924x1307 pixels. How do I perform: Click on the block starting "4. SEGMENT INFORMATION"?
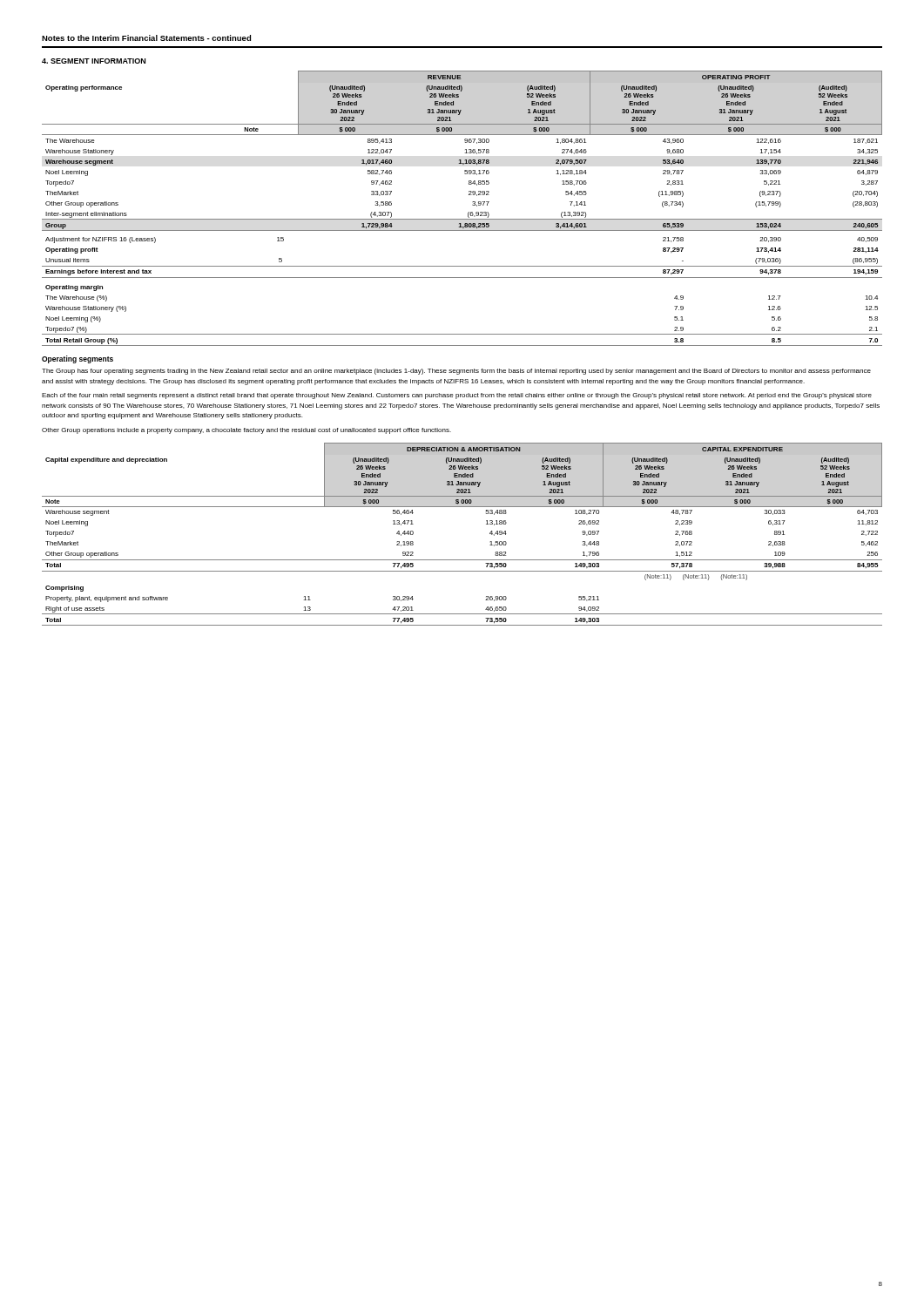click(x=94, y=61)
